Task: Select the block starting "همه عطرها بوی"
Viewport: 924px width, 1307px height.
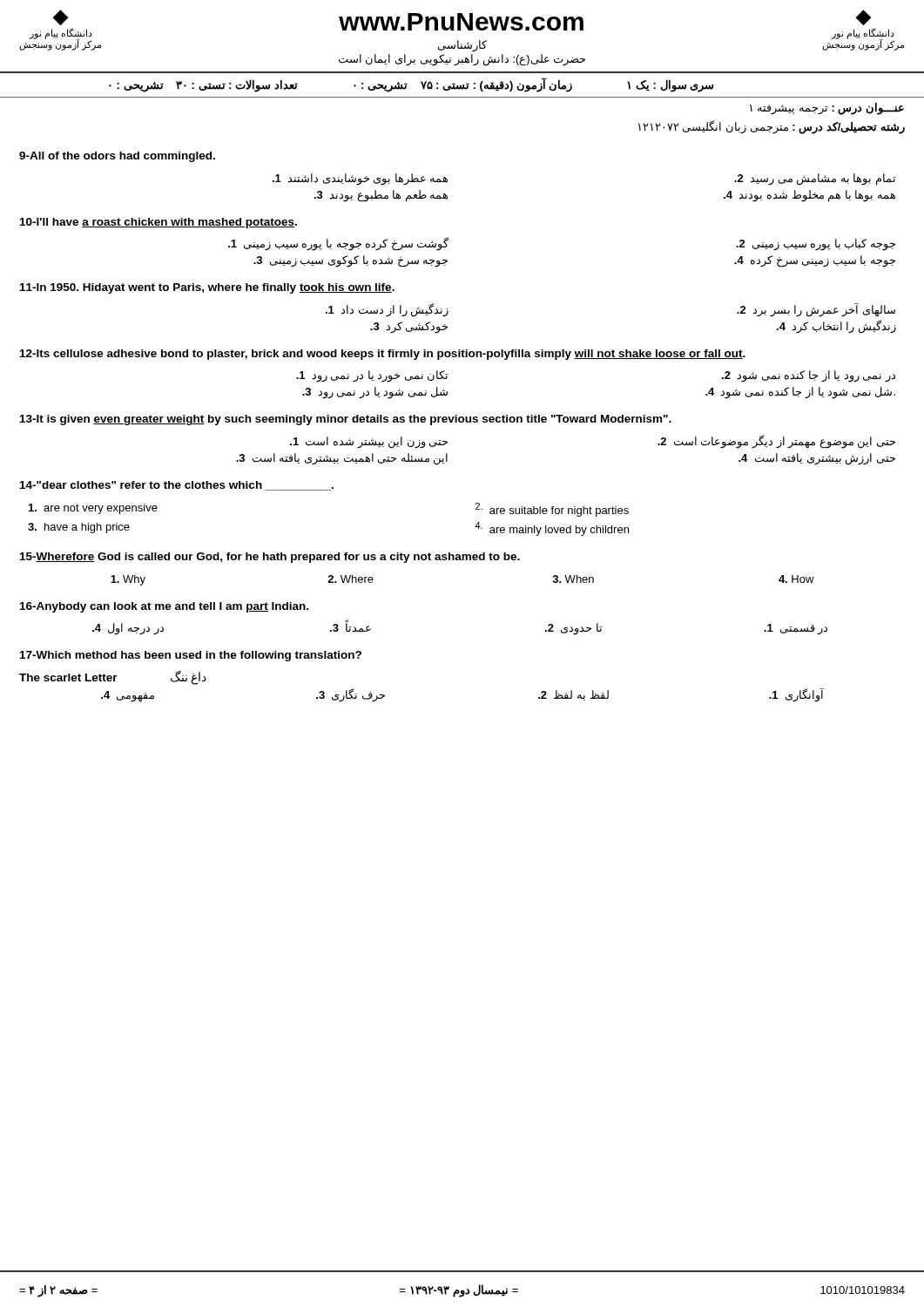Action: tap(360, 178)
